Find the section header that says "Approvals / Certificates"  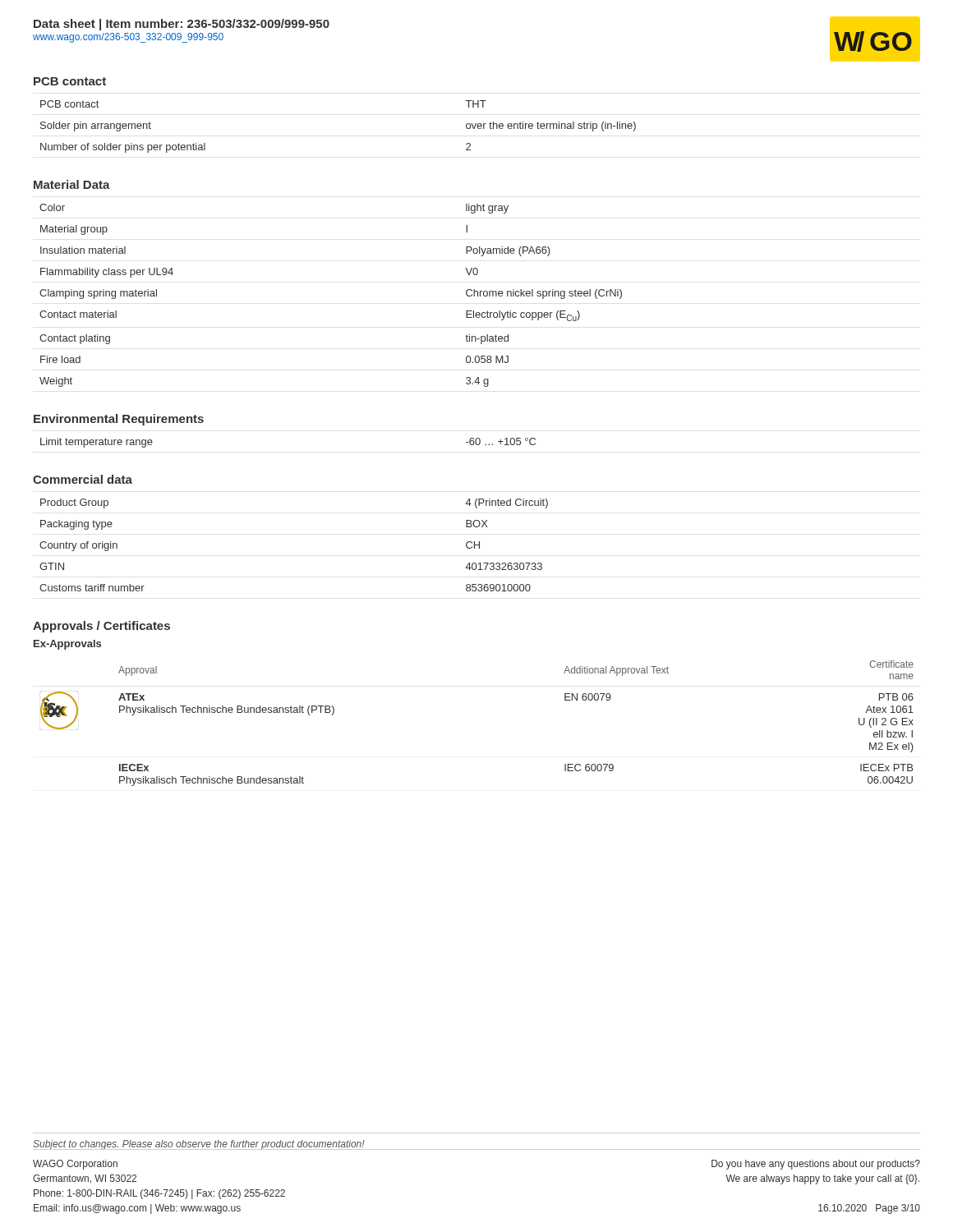(x=102, y=625)
